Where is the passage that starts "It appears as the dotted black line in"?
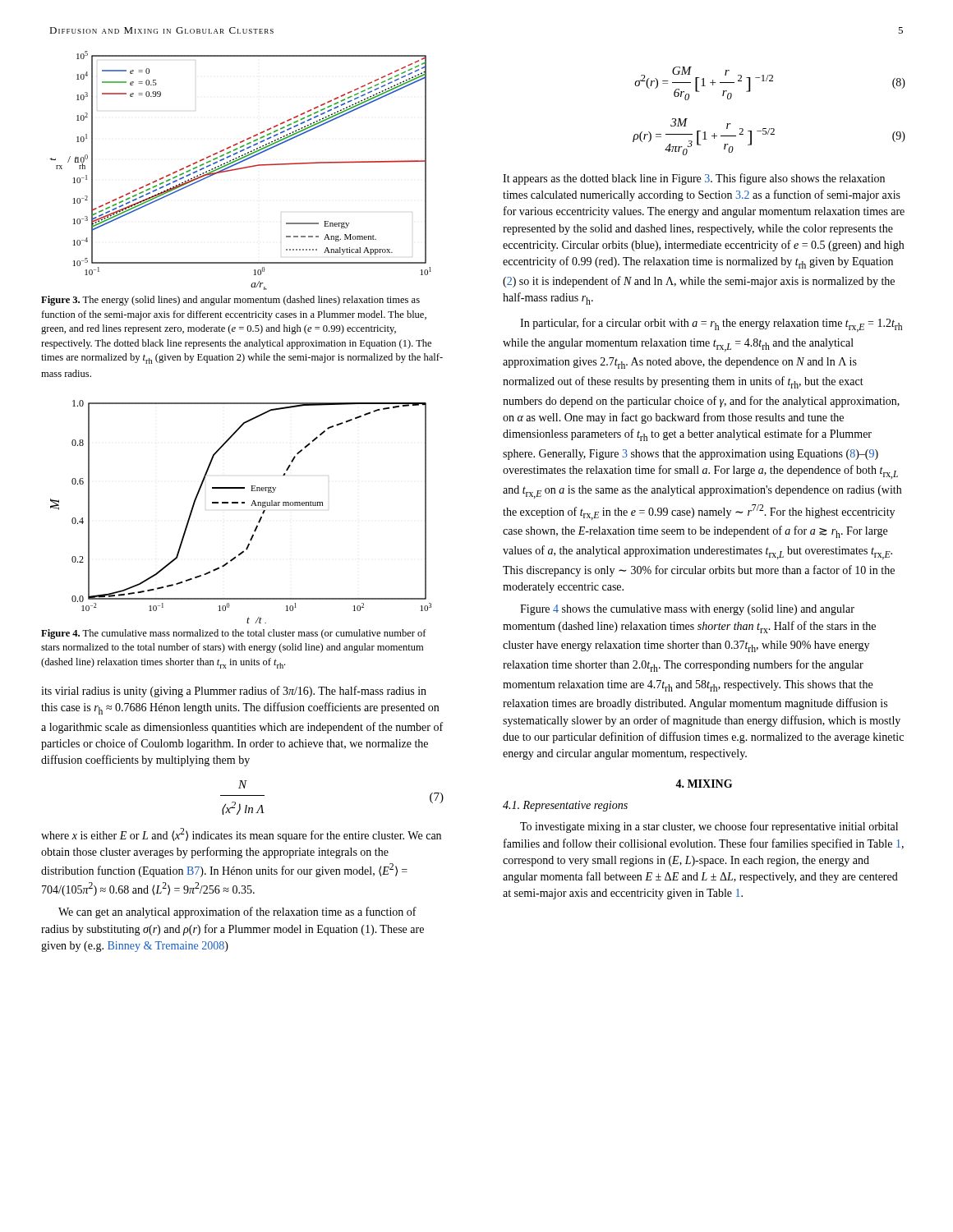The width and height of the screenshot is (953, 1232). pos(704,467)
